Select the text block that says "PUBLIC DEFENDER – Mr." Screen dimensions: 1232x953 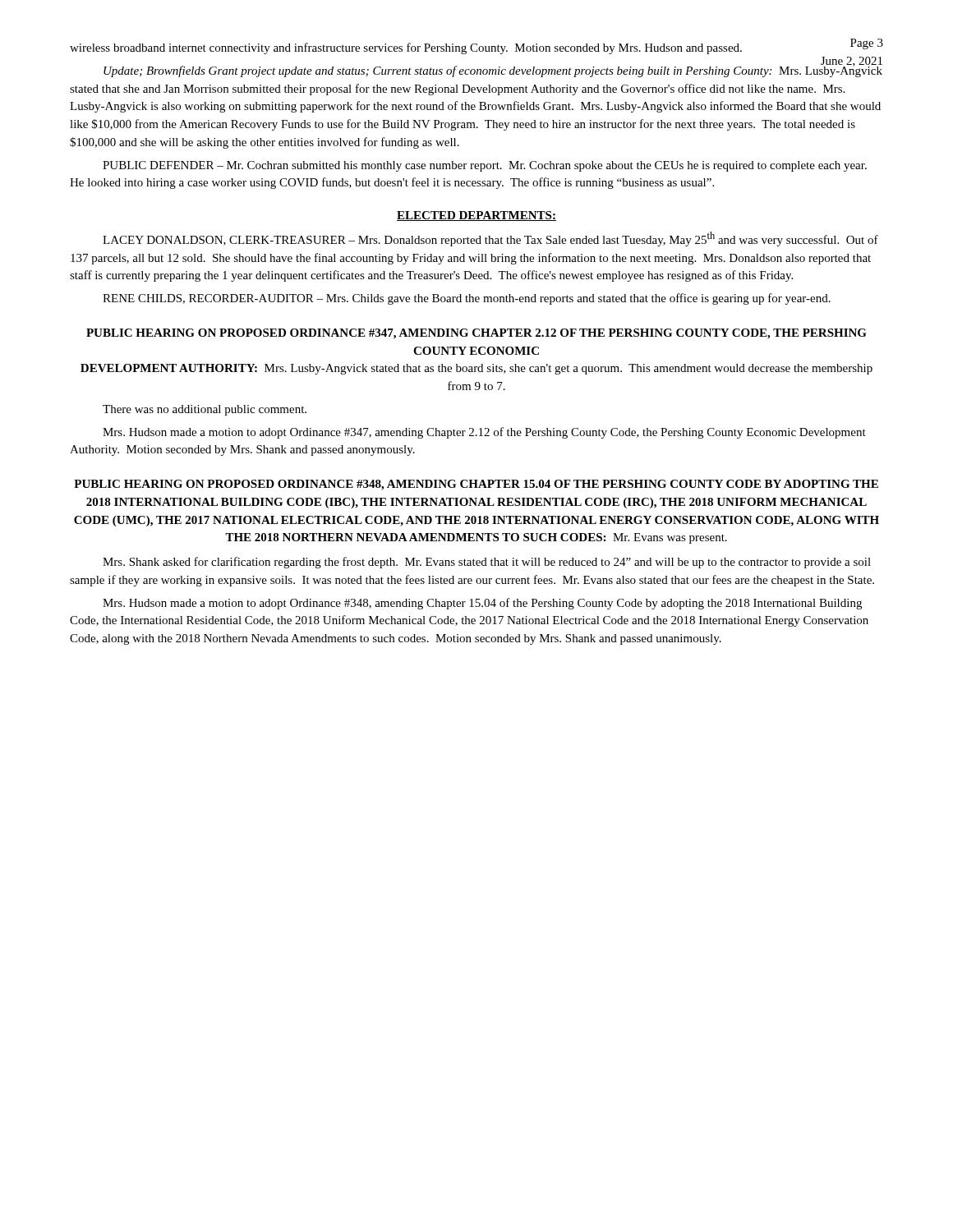pyautogui.click(x=470, y=174)
